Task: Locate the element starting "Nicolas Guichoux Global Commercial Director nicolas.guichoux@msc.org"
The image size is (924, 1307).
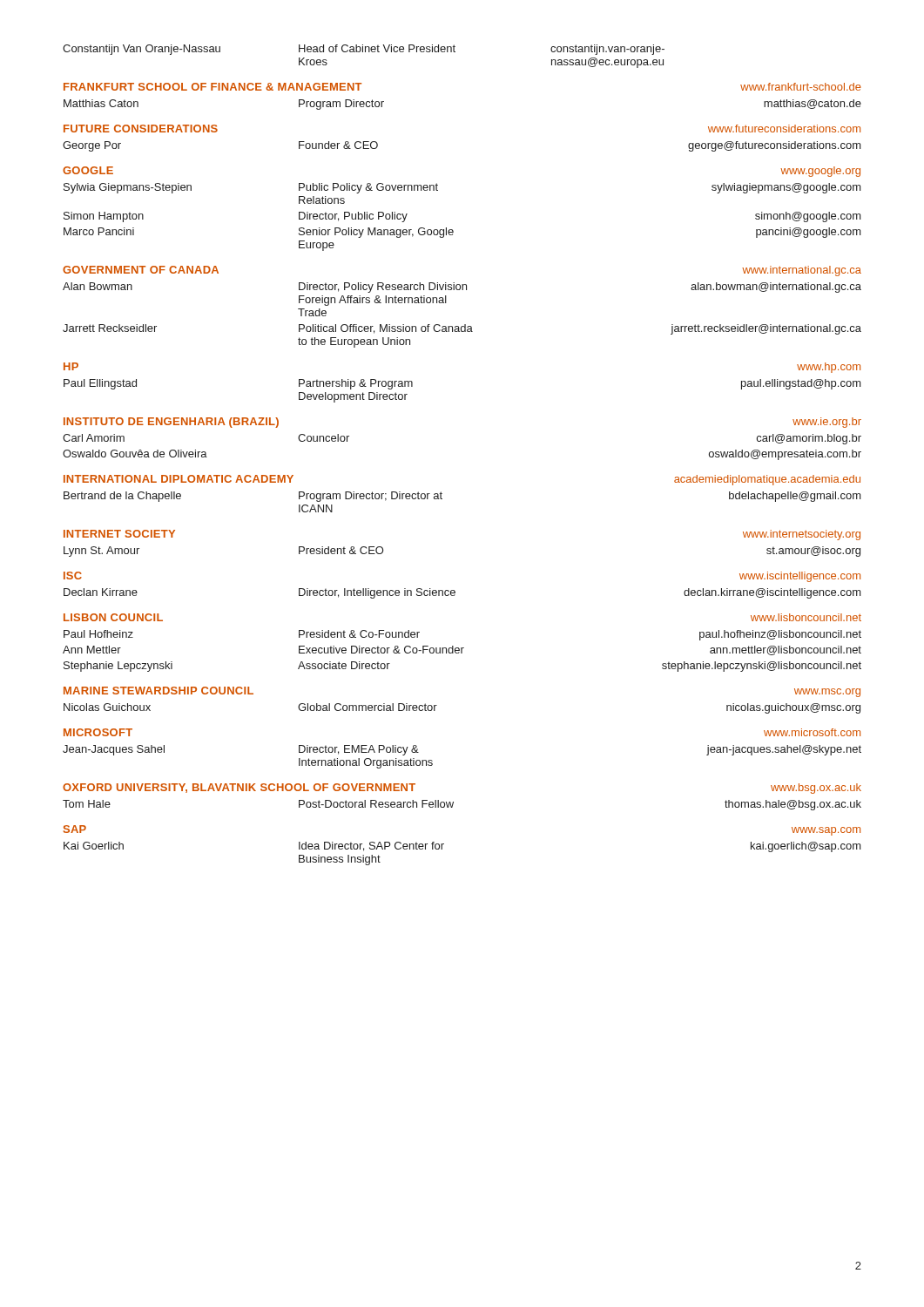Action: [108, 707]
